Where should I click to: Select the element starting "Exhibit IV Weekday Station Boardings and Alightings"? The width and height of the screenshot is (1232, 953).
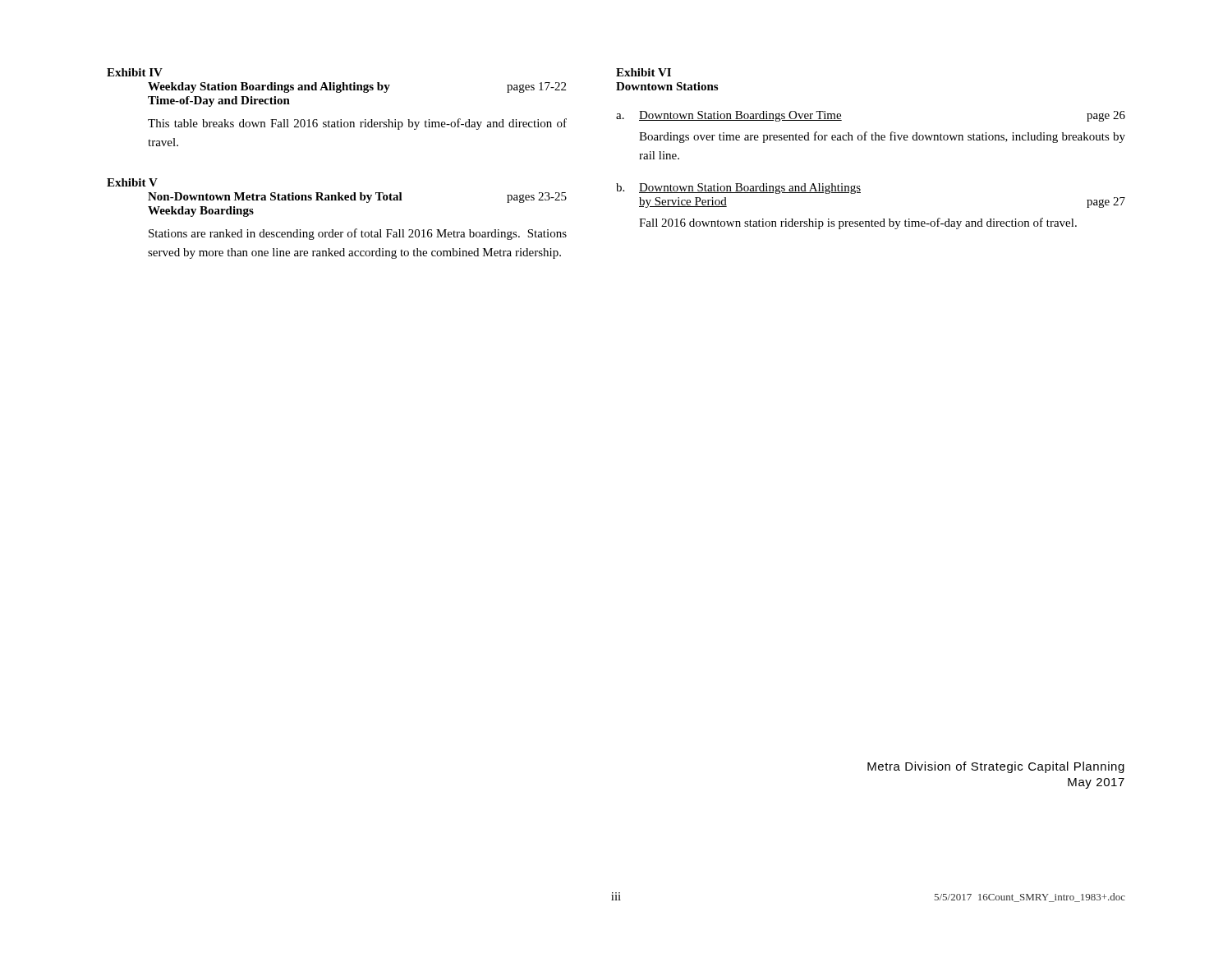[337, 87]
